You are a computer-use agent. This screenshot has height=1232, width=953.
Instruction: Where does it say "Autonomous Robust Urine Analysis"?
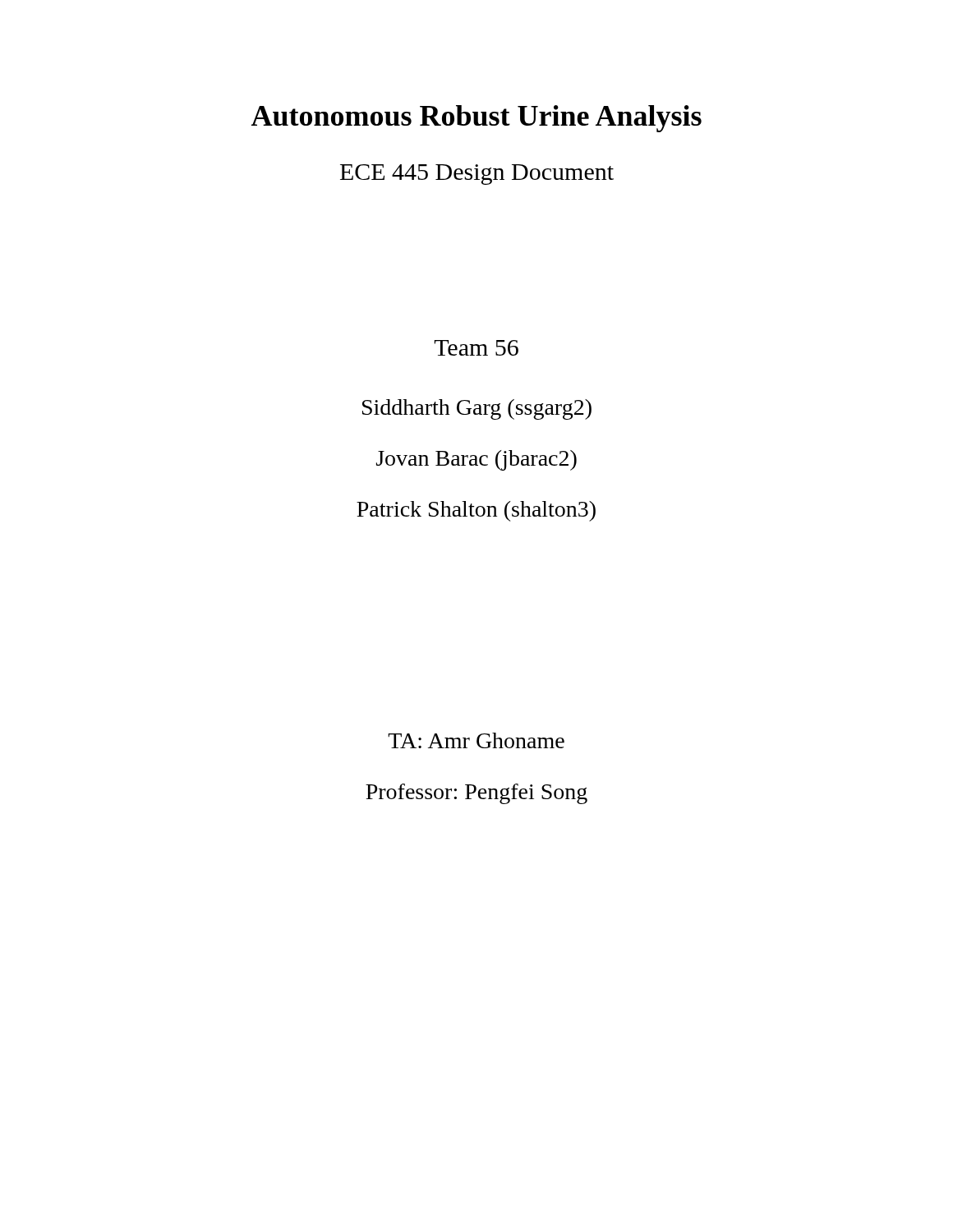click(x=476, y=116)
